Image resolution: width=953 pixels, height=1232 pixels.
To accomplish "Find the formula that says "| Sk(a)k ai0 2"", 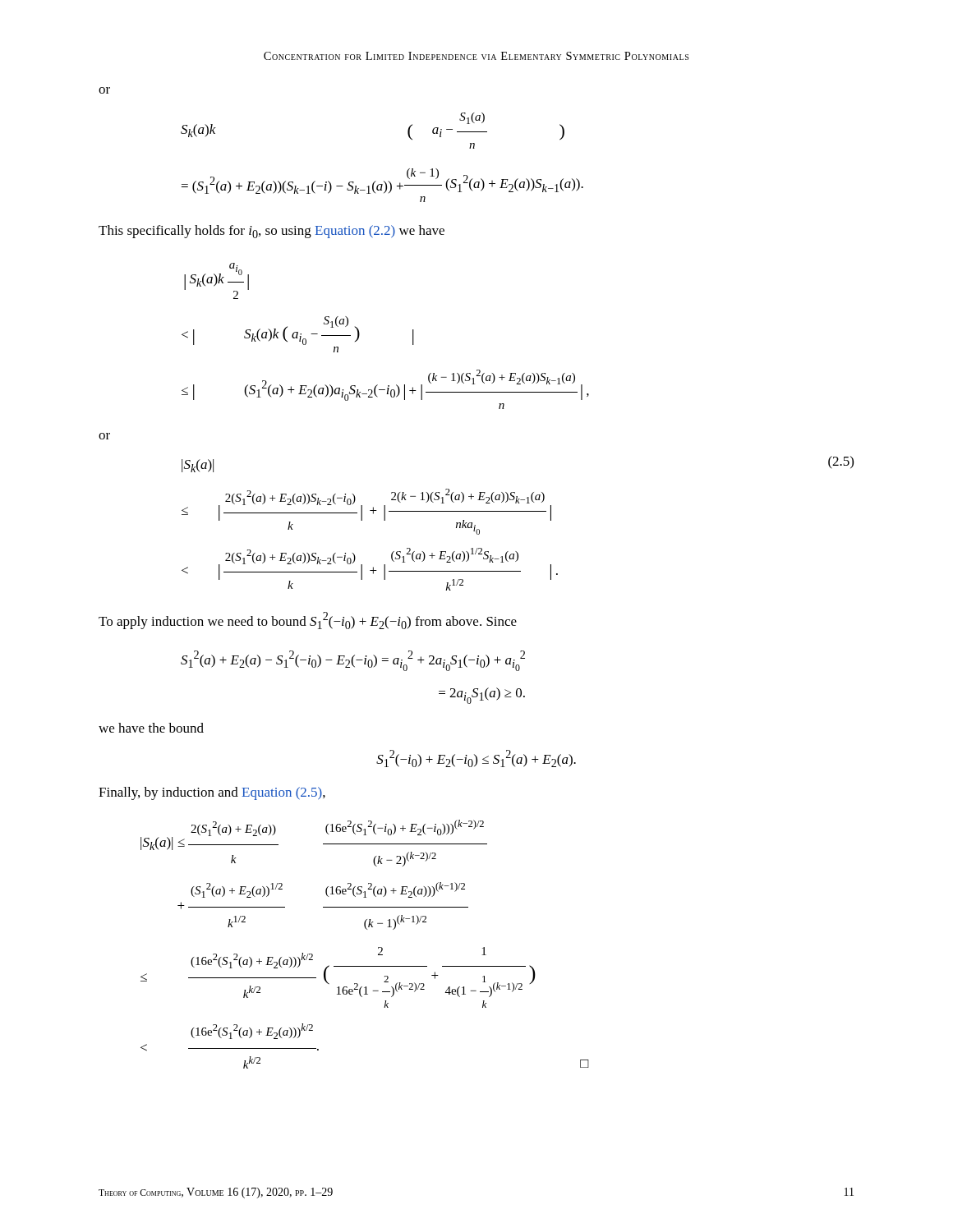I will click(x=216, y=281).
